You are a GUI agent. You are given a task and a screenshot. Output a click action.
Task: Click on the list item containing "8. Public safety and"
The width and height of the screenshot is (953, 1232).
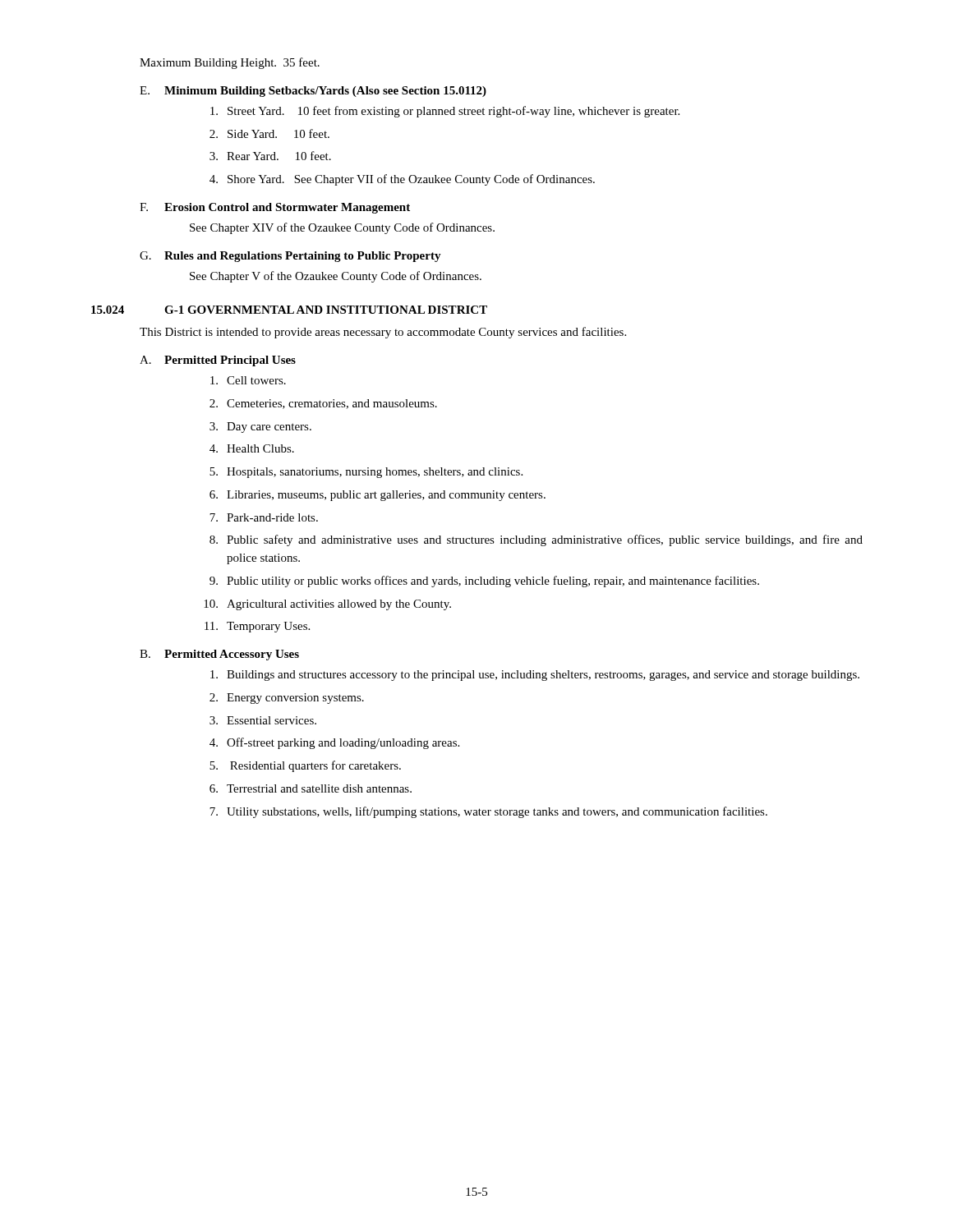526,549
